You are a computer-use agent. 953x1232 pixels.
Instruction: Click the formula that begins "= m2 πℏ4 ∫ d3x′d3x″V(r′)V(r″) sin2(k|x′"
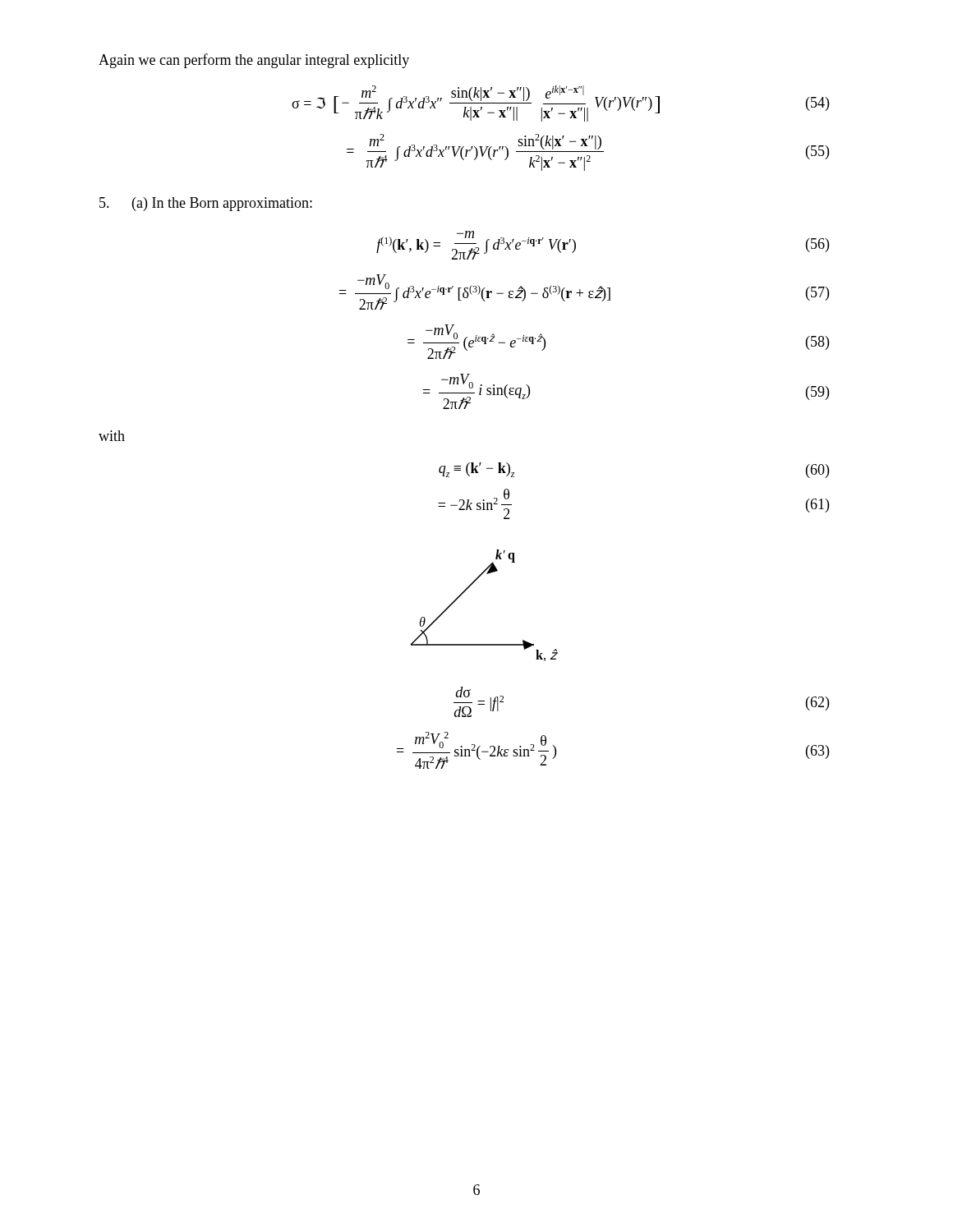[476, 152]
